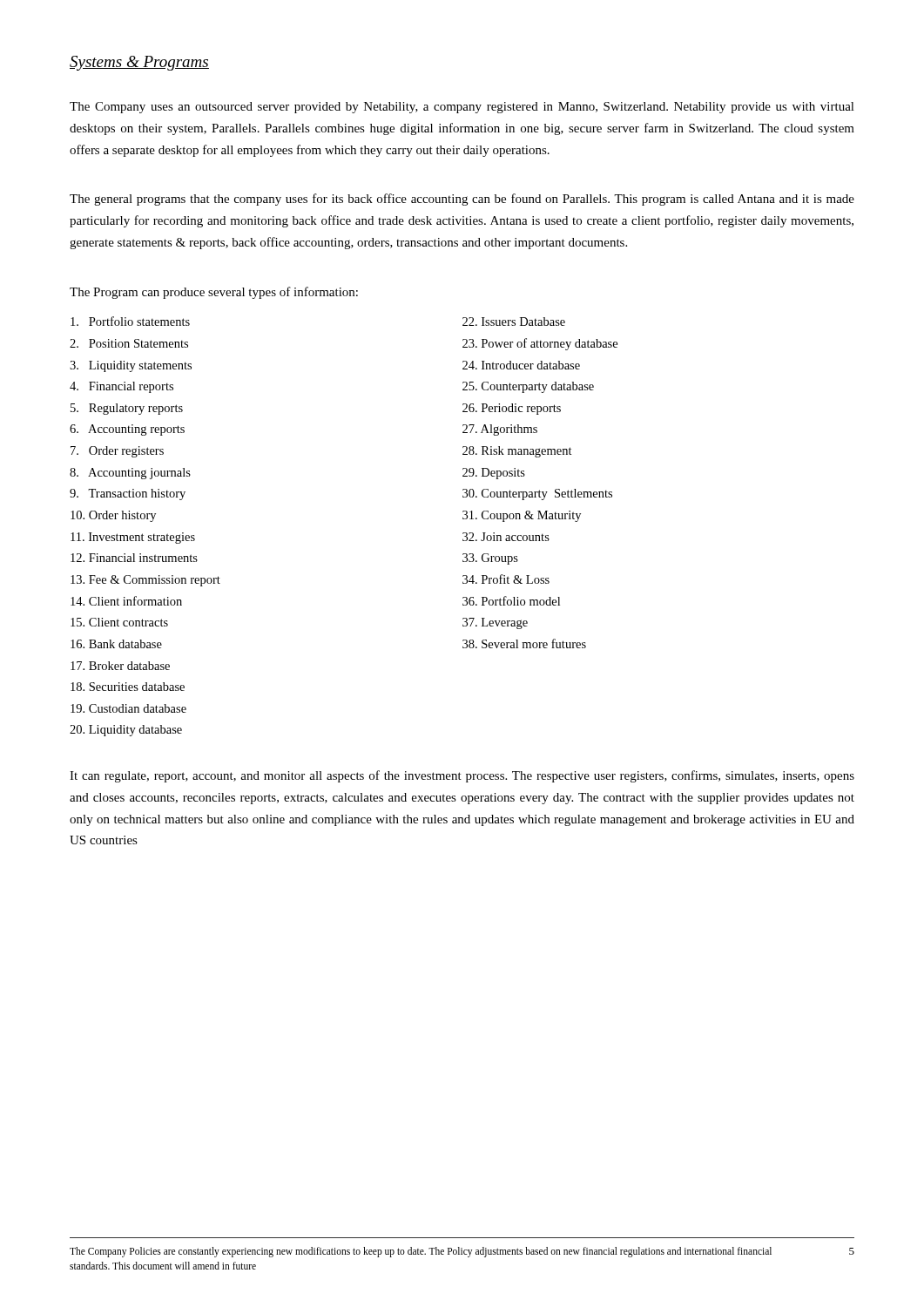Click on the list item with the text "17. Broker database"
Image resolution: width=924 pixels, height=1307 pixels.
point(120,665)
